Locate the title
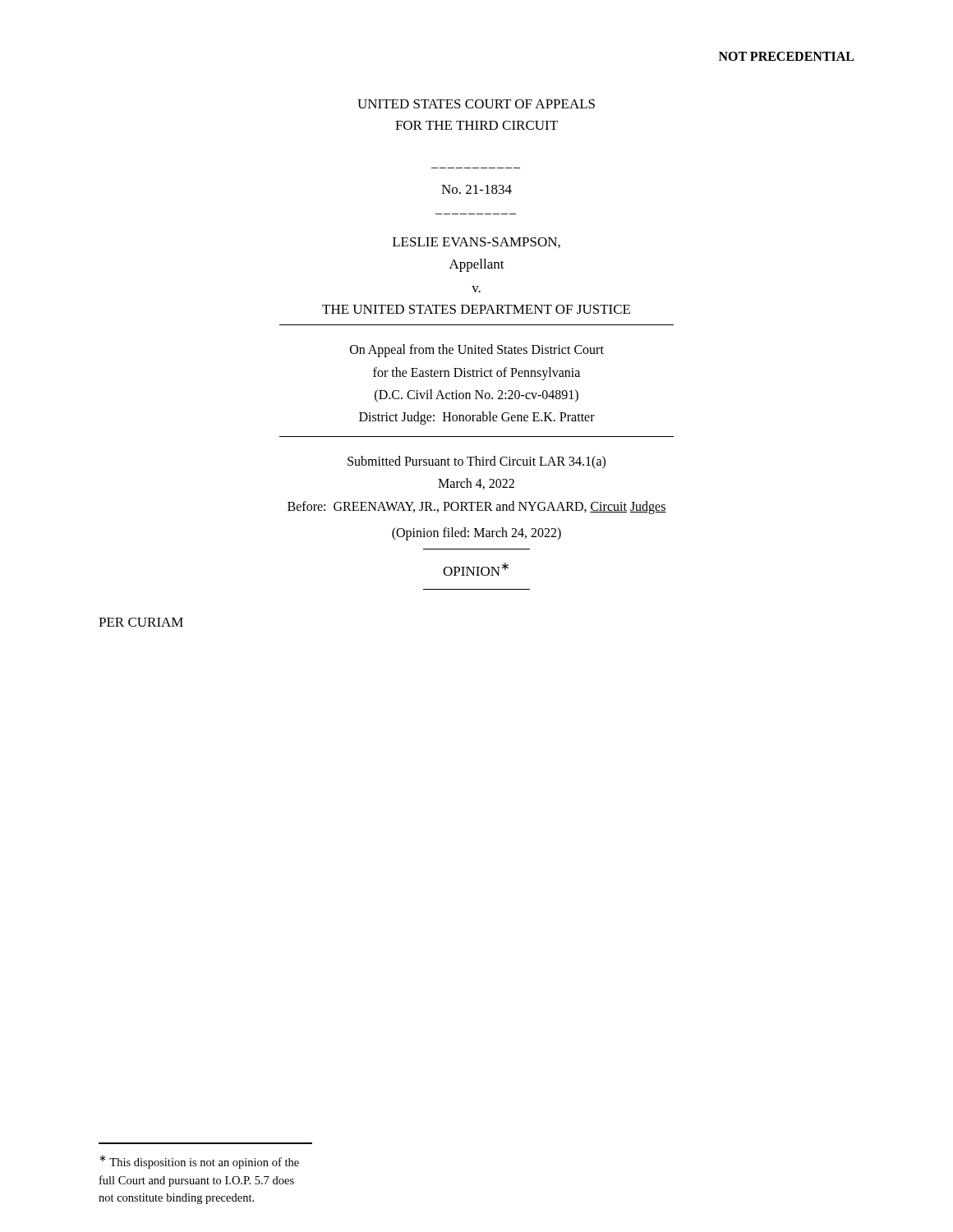Viewport: 953px width, 1232px height. click(476, 114)
